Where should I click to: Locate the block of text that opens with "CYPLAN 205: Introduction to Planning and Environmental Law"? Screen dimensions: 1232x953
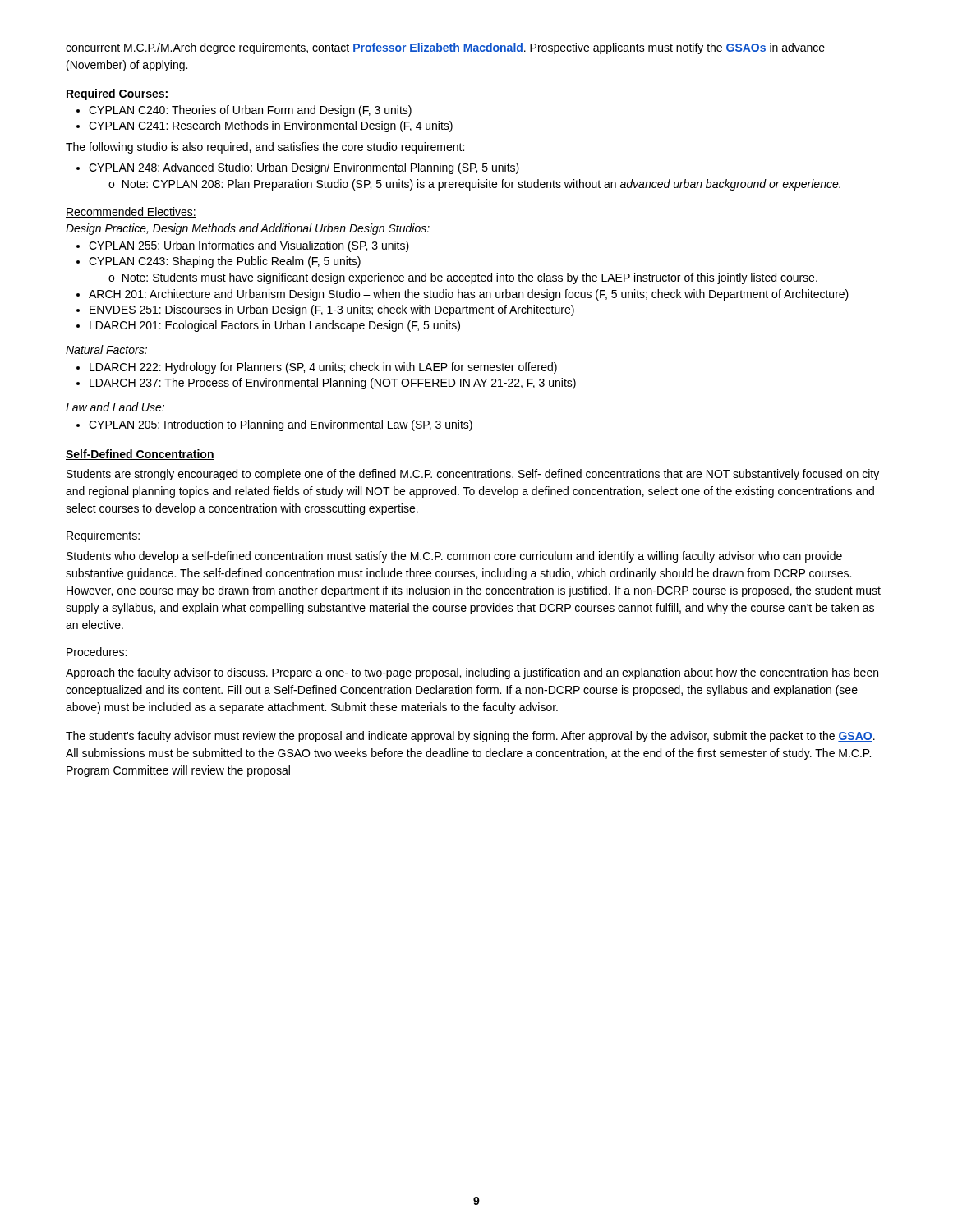[281, 425]
